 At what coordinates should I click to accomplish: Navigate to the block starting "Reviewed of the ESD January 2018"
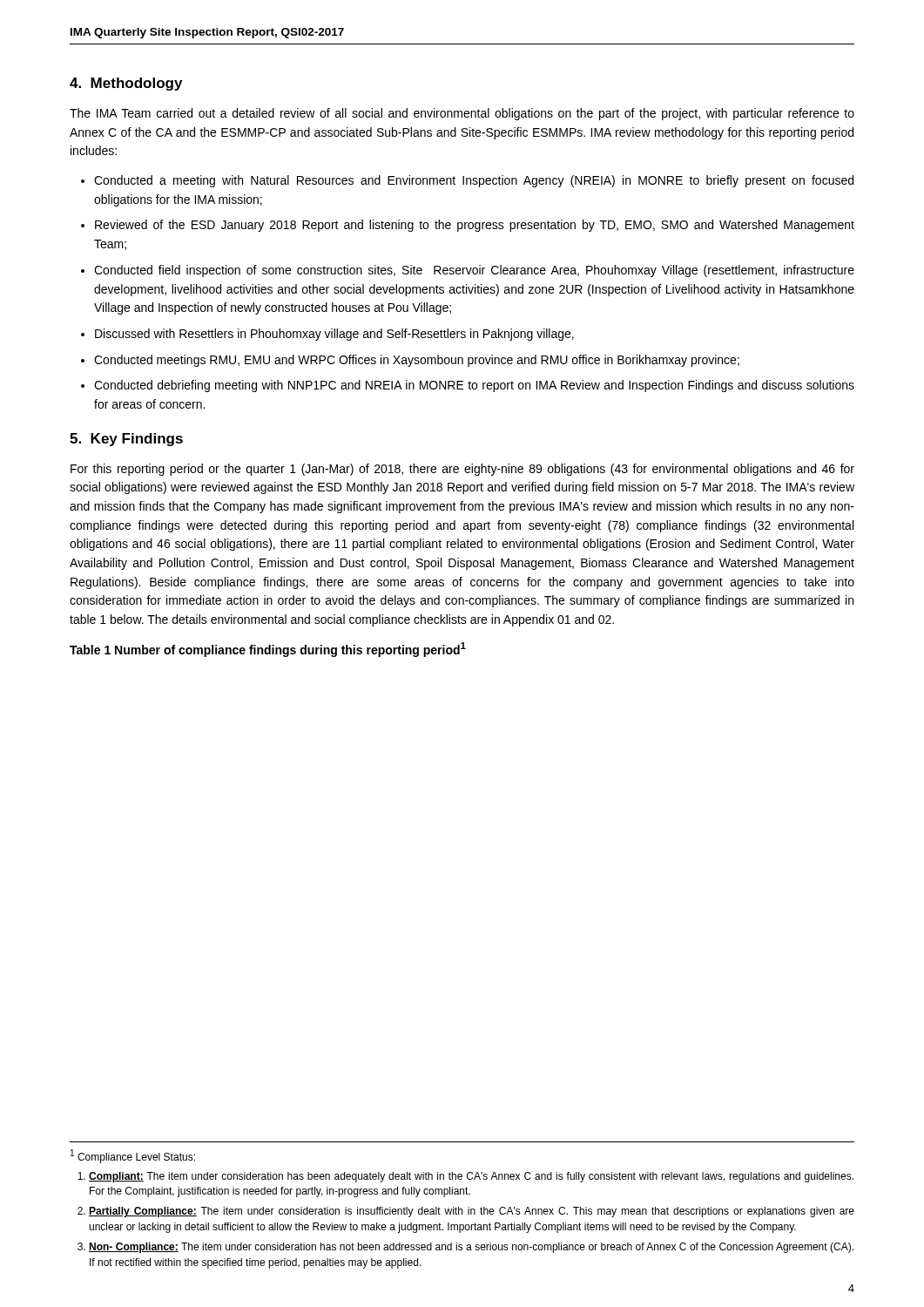(474, 235)
